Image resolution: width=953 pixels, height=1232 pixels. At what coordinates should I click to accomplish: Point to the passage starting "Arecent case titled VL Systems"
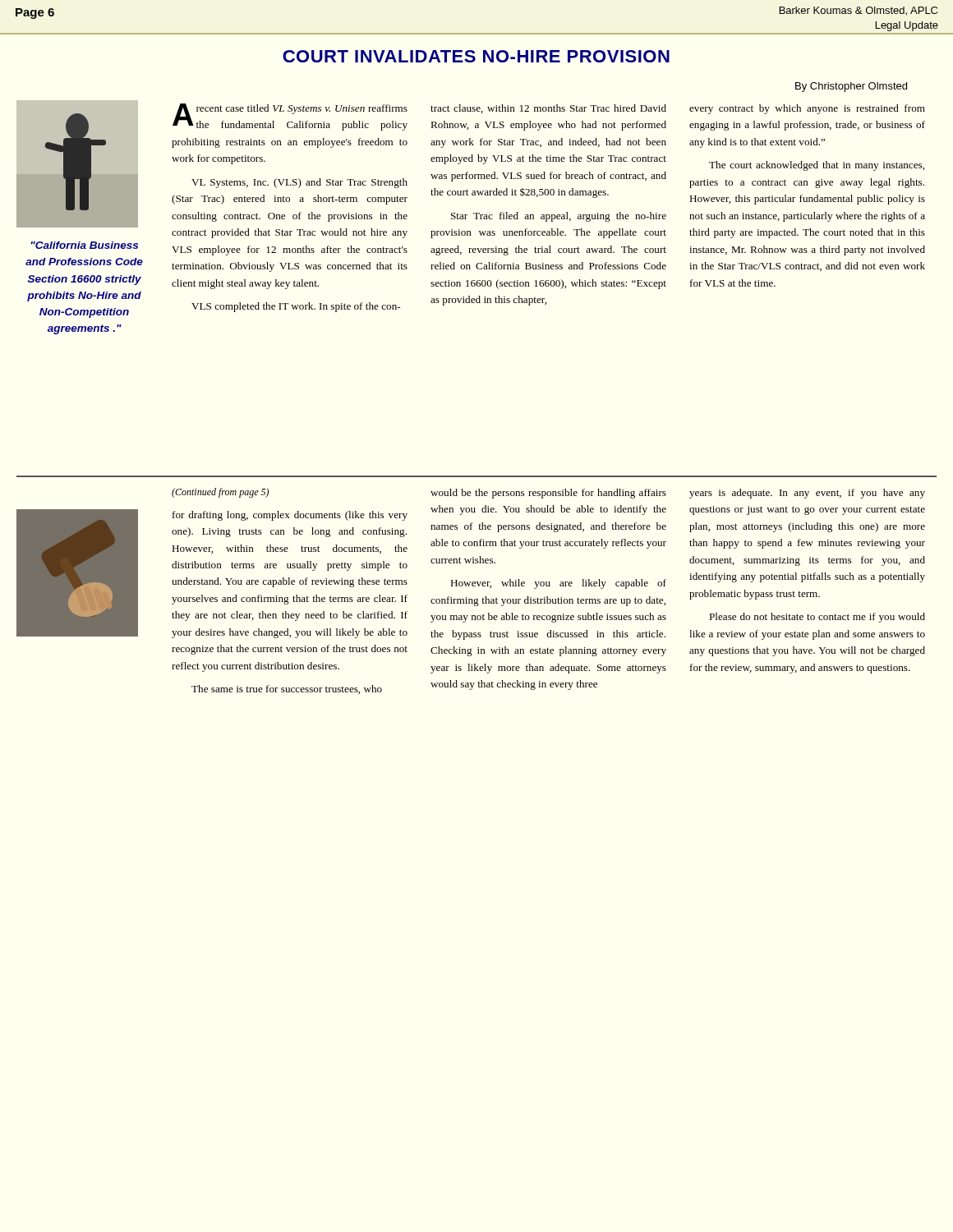[x=290, y=208]
